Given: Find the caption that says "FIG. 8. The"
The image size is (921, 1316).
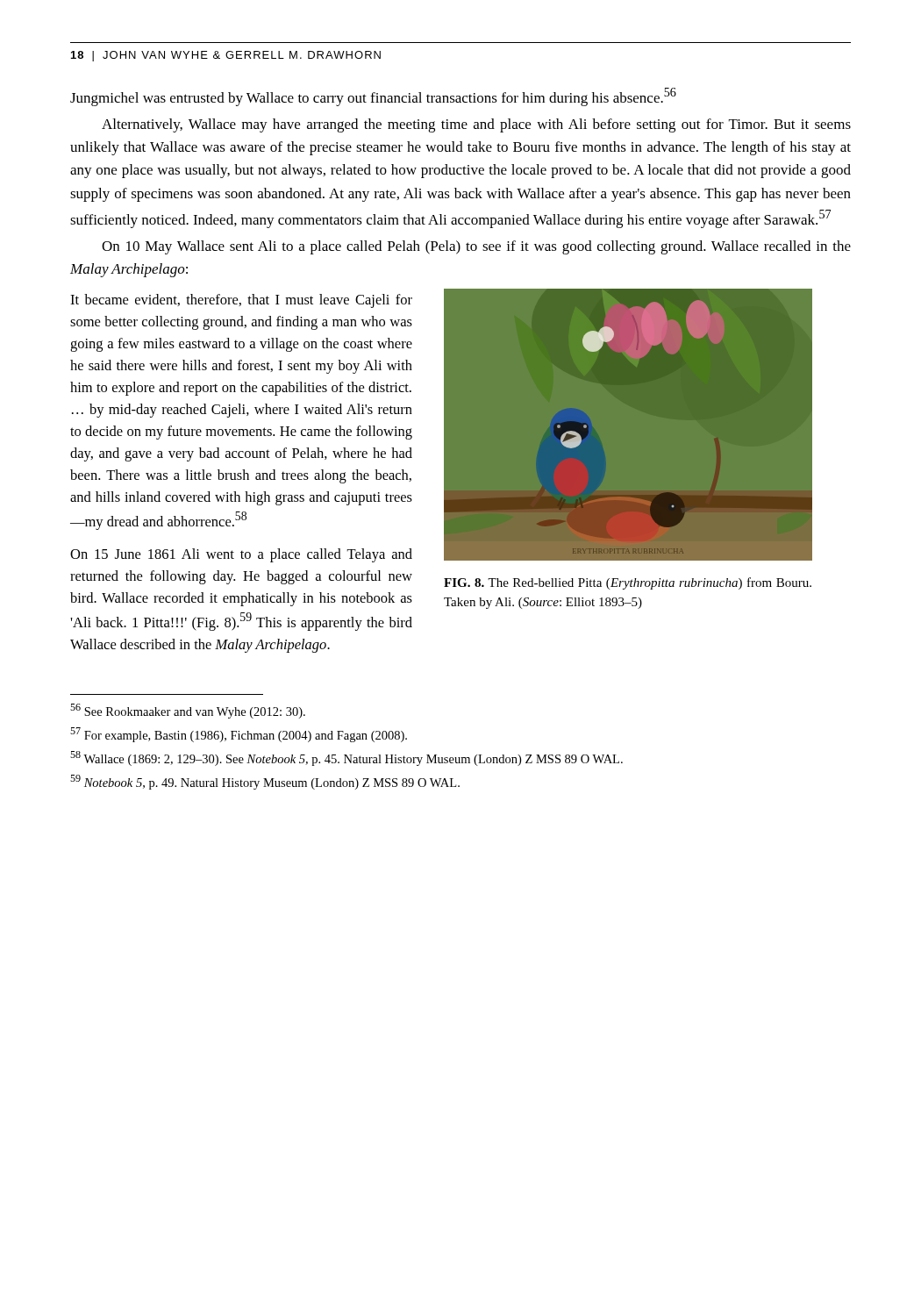Looking at the screenshot, I should (x=628, y=592).
